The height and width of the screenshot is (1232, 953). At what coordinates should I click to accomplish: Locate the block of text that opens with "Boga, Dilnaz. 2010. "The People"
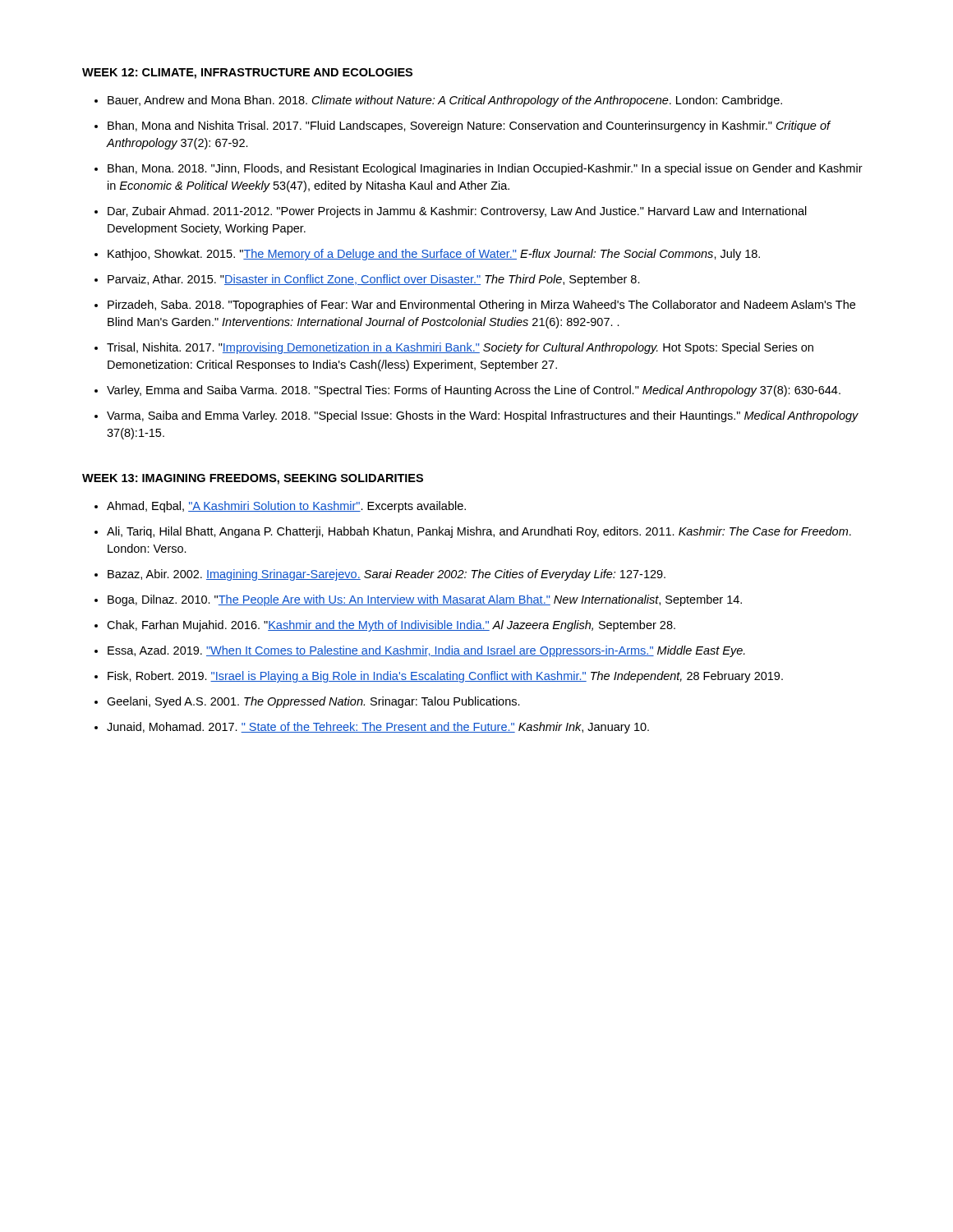coord(425,600)
